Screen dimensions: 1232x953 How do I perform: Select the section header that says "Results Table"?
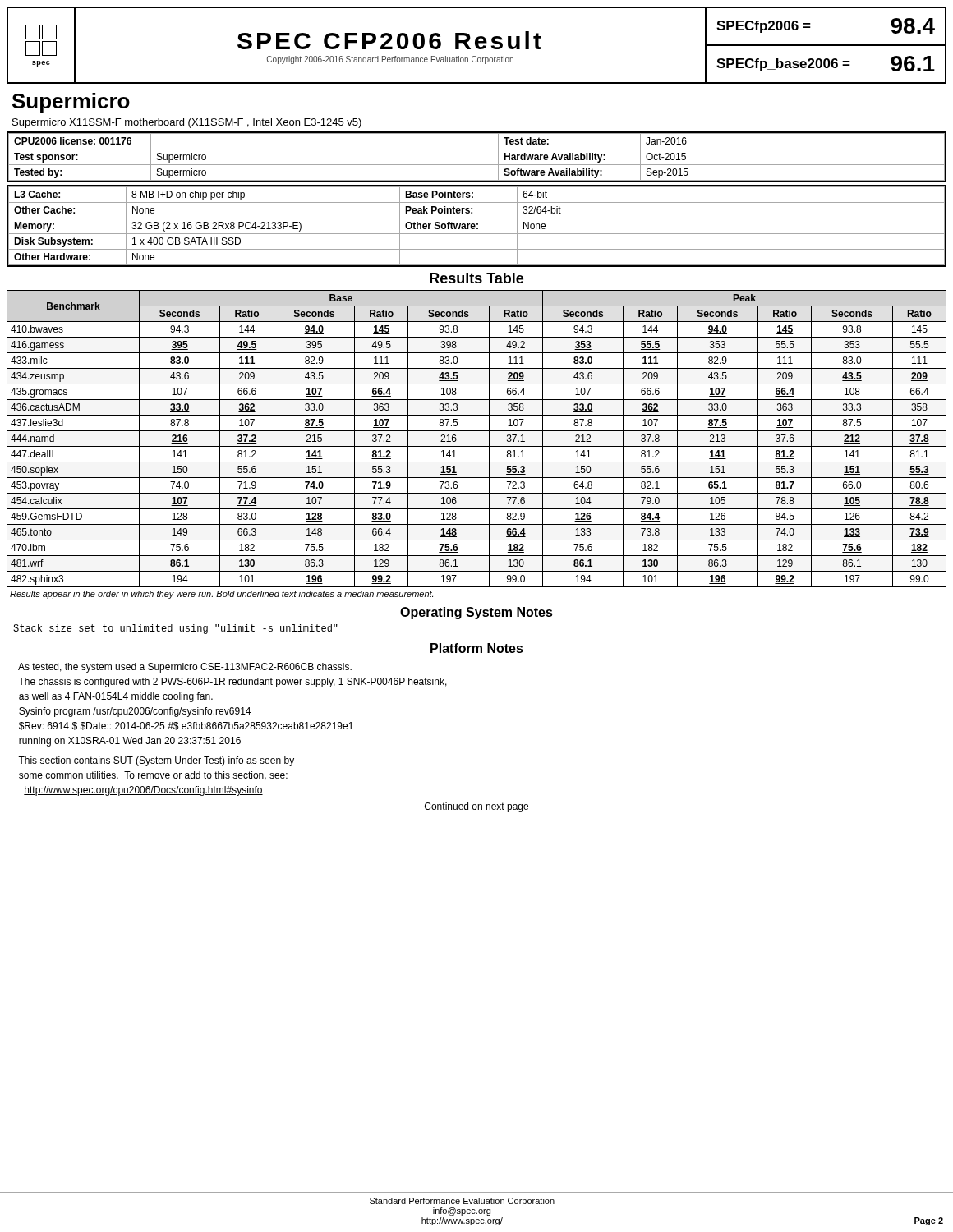(476, 278)
